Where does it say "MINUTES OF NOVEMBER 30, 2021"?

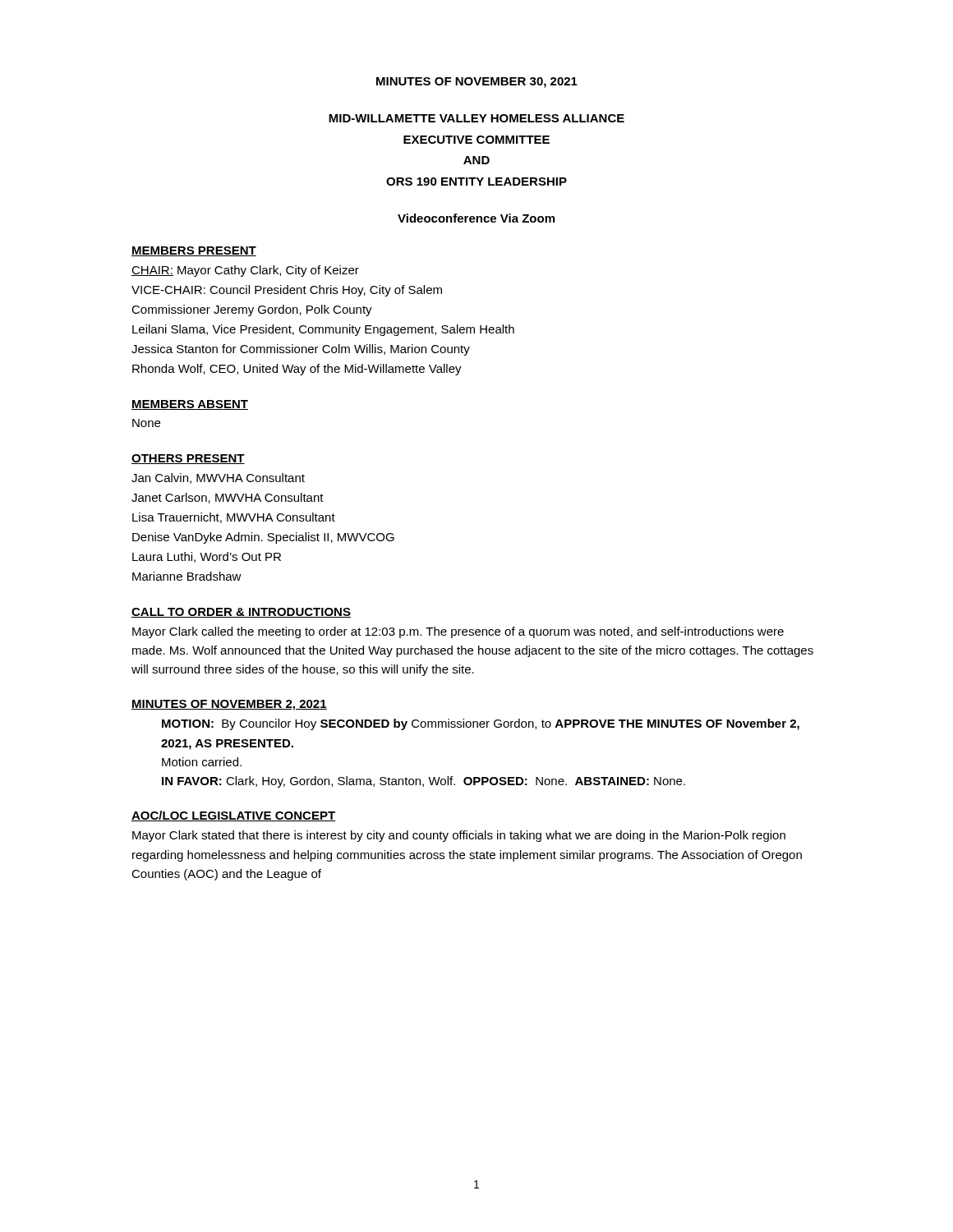tap(476, 81)
